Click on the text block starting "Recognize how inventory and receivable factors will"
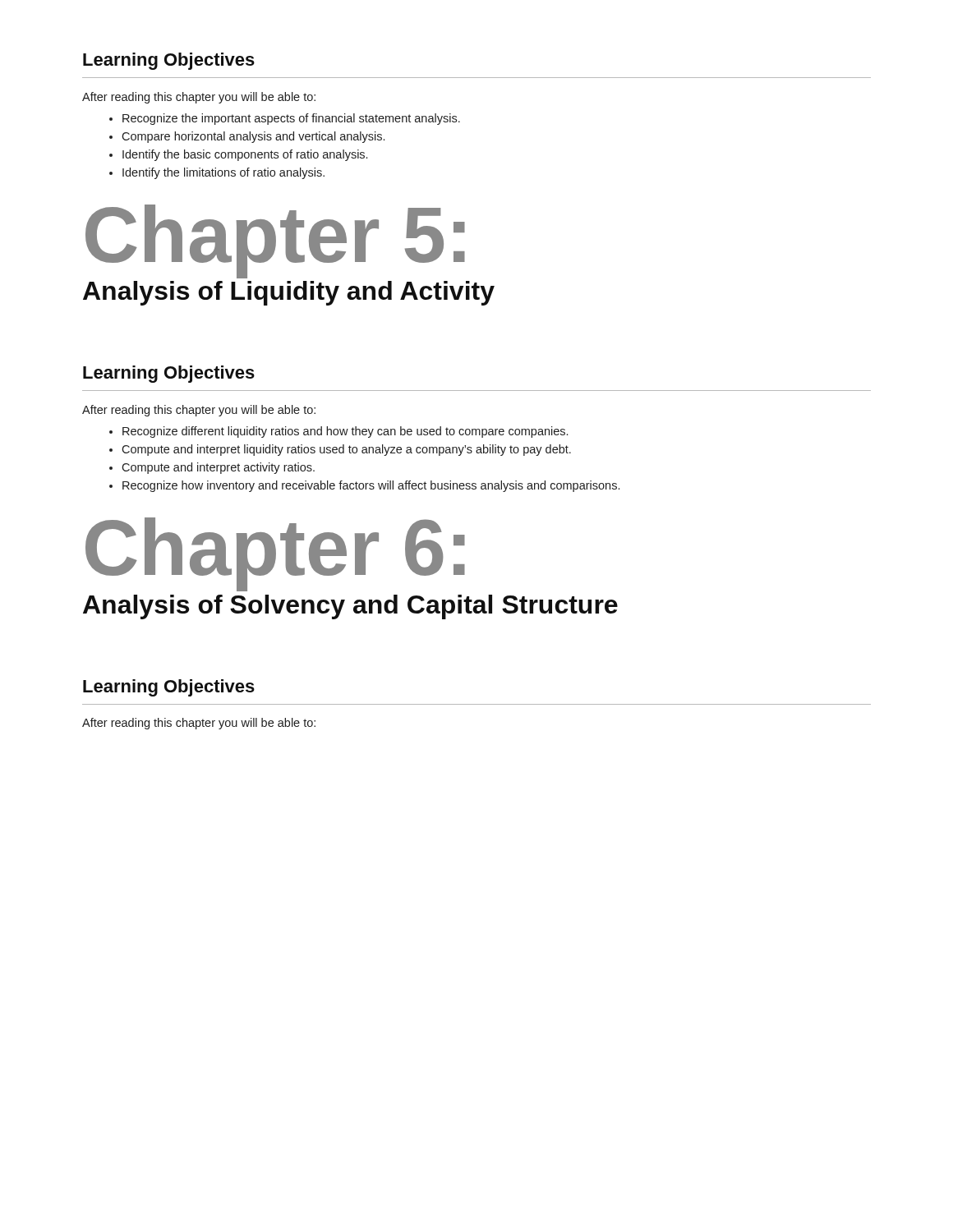 click(x=496, y=485)
